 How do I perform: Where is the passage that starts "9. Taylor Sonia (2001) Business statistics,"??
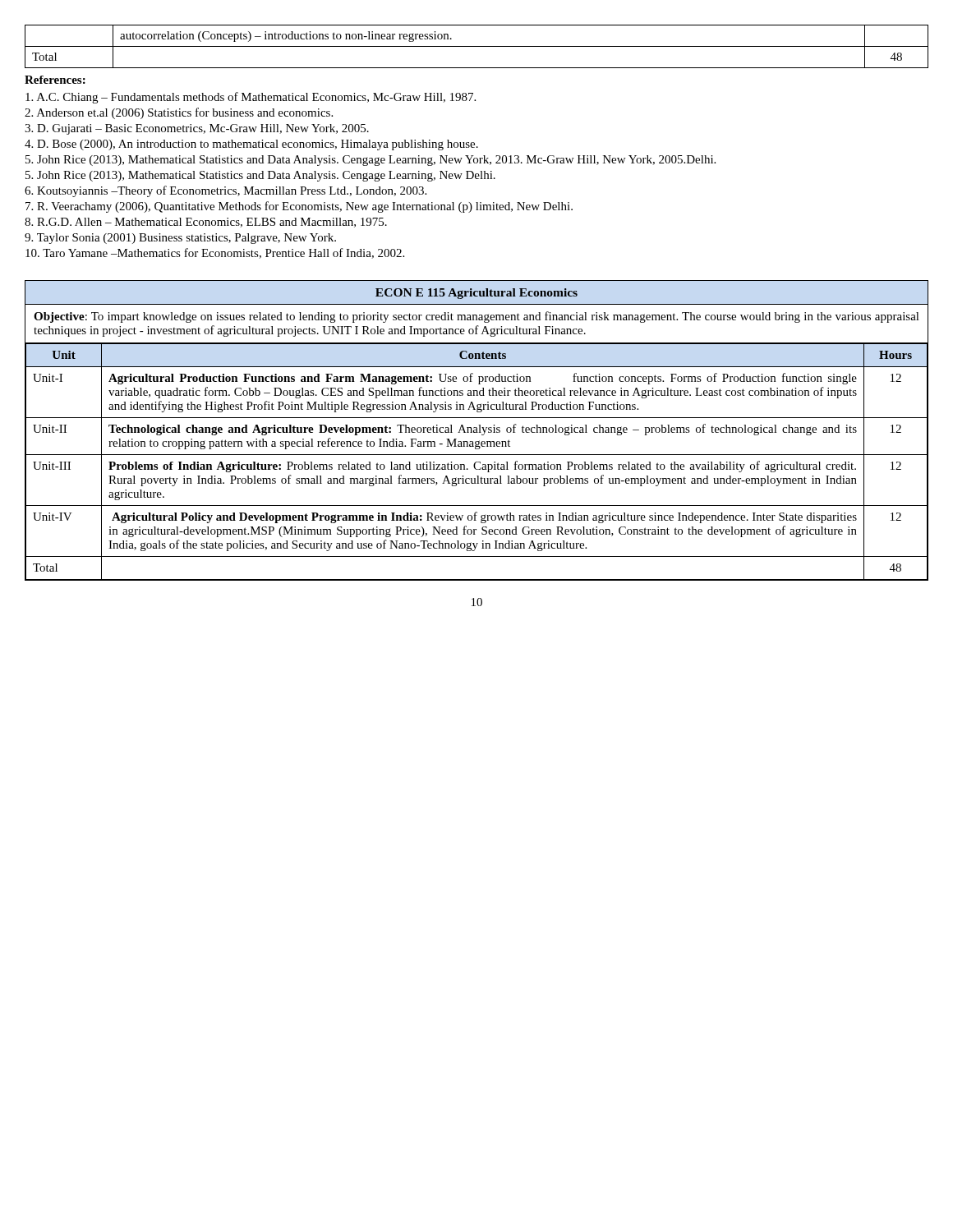[x=180, y=239]
